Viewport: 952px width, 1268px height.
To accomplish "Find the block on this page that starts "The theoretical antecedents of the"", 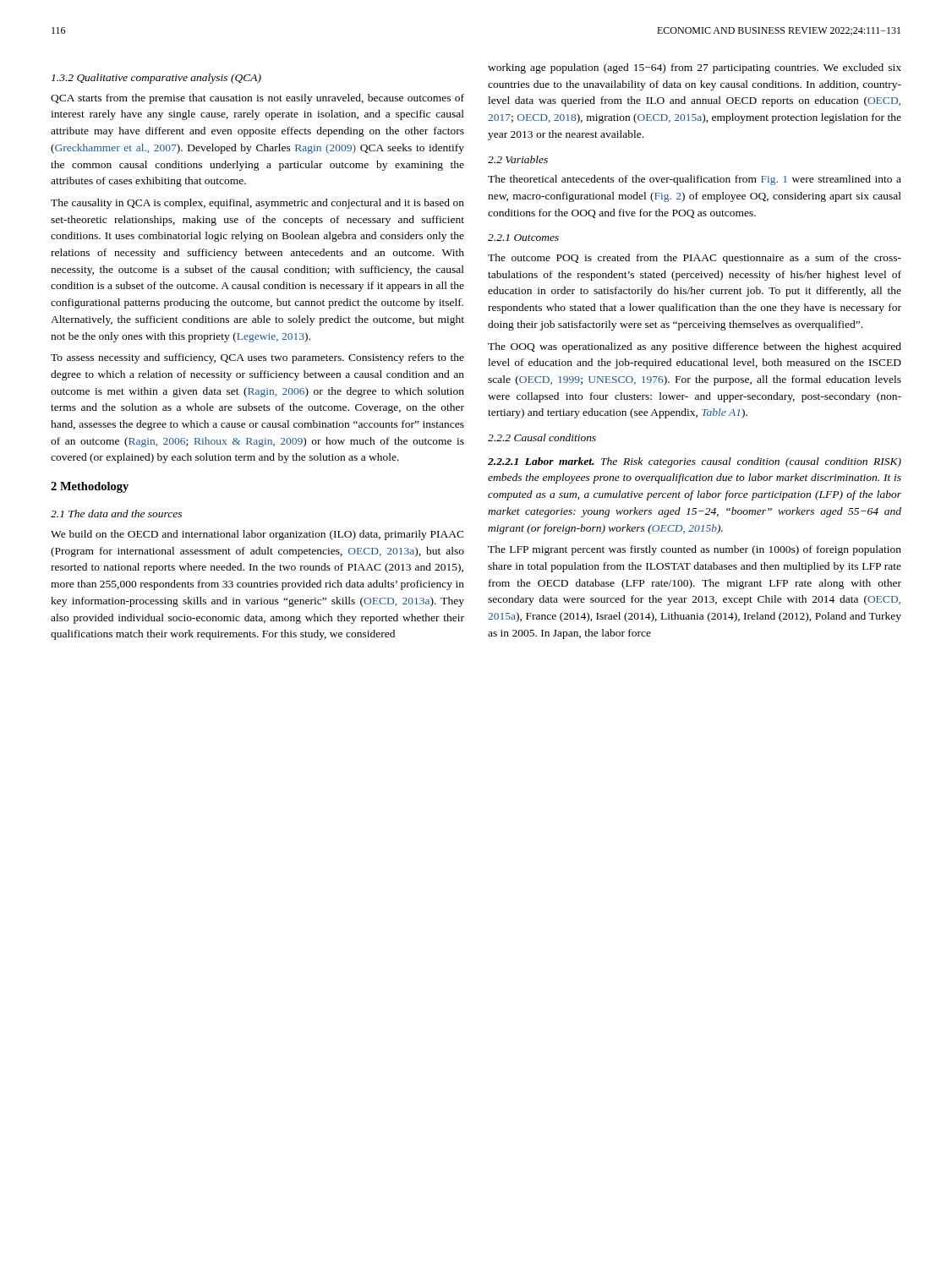I will [x=695, y=196].
